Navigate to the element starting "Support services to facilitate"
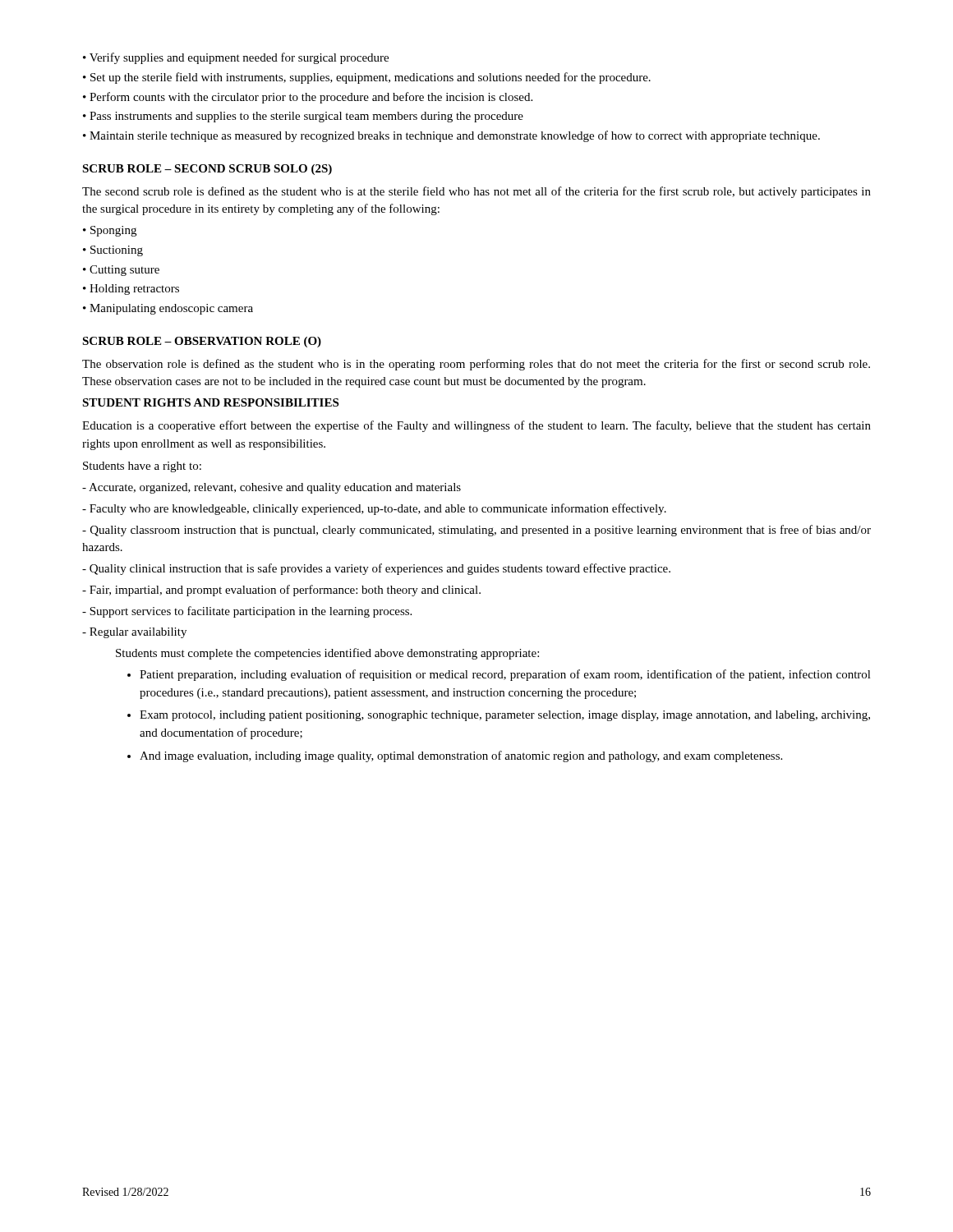This screenshot has width=953, height=1232. [x=247, y=612]
